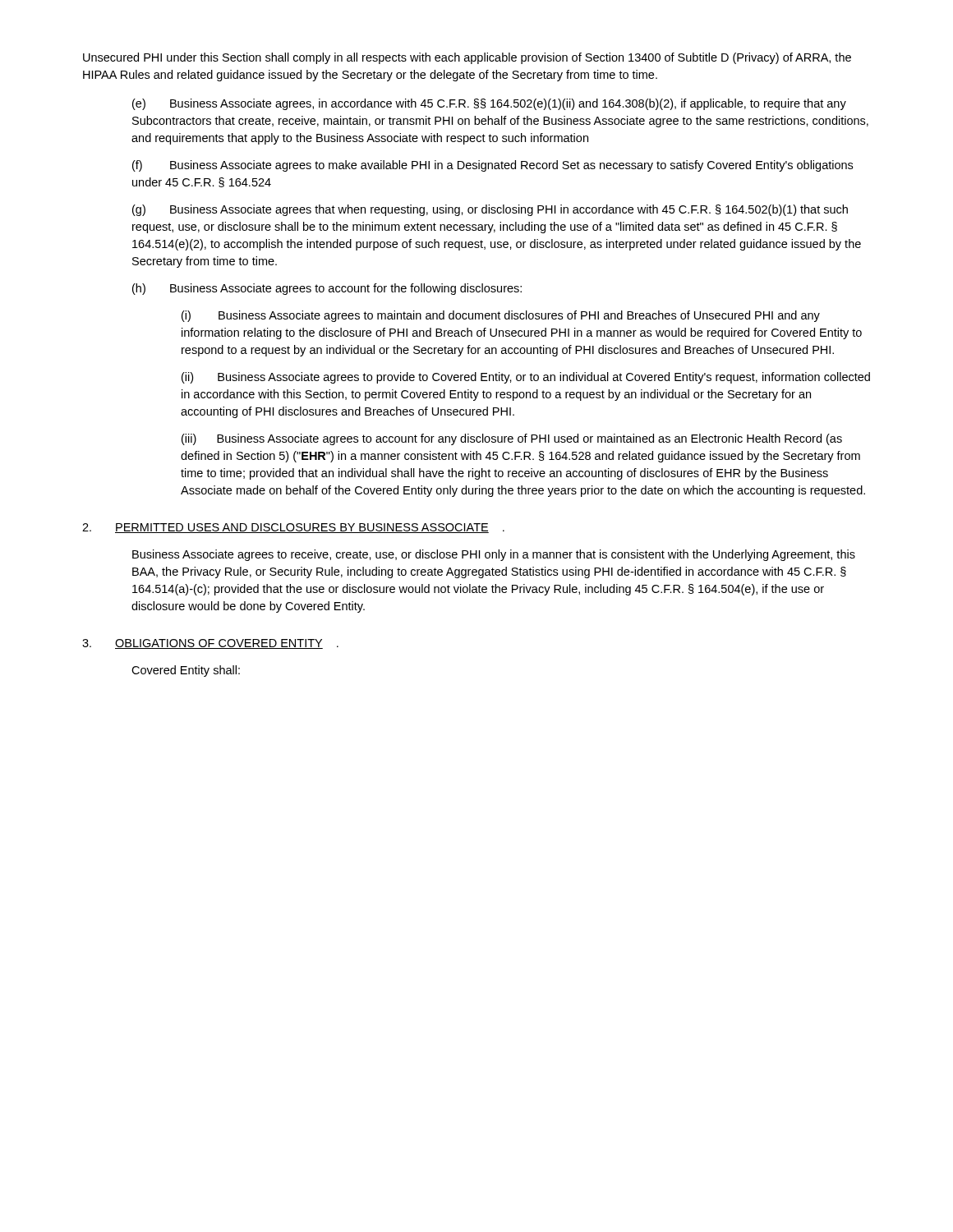The height and width of the screenshot is (1232, 953).
Task: Point to the block beginning "(ii) Business Associate agrees"
Action: coord(526,394)
